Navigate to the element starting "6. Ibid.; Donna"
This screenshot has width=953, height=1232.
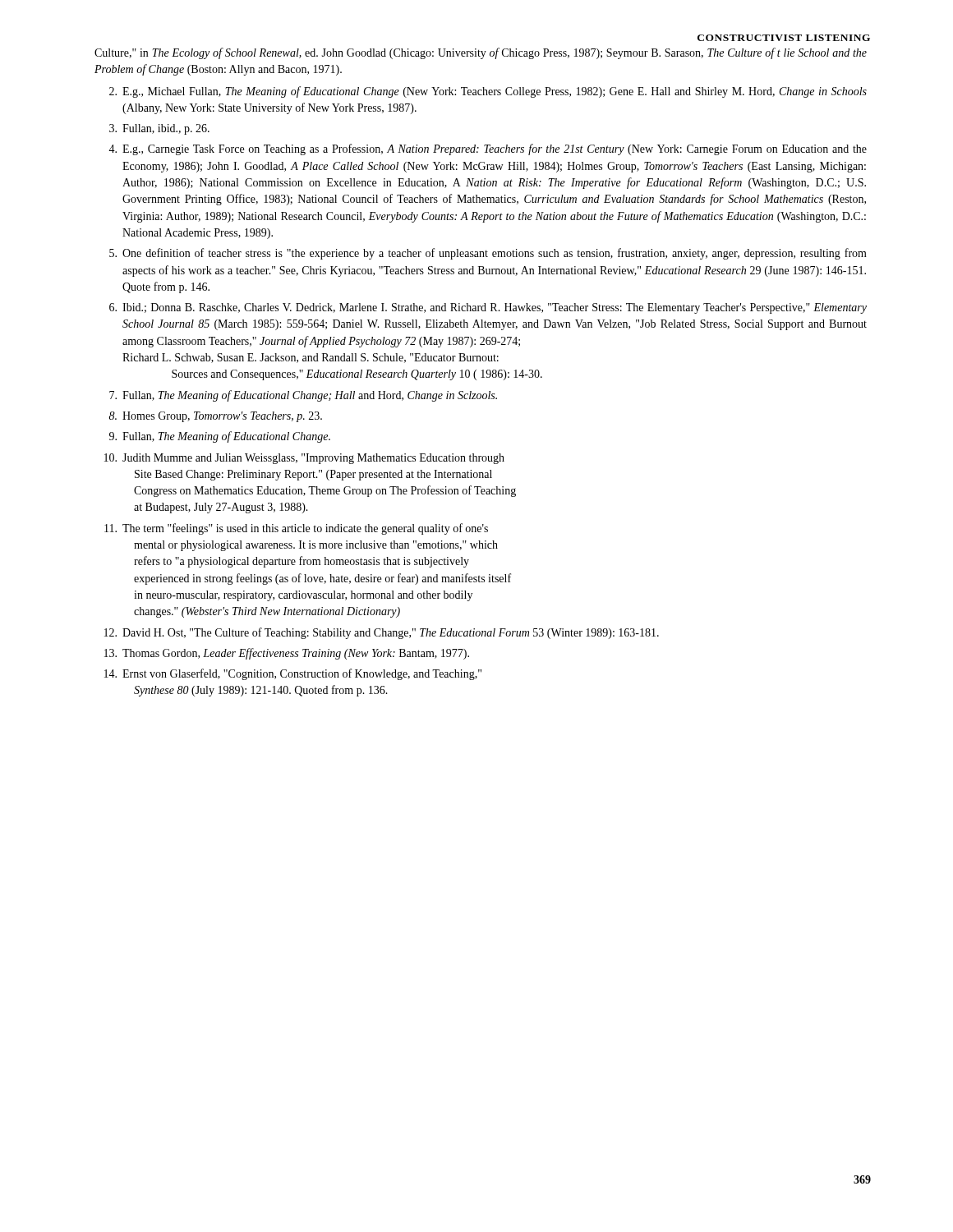(481, 342)
